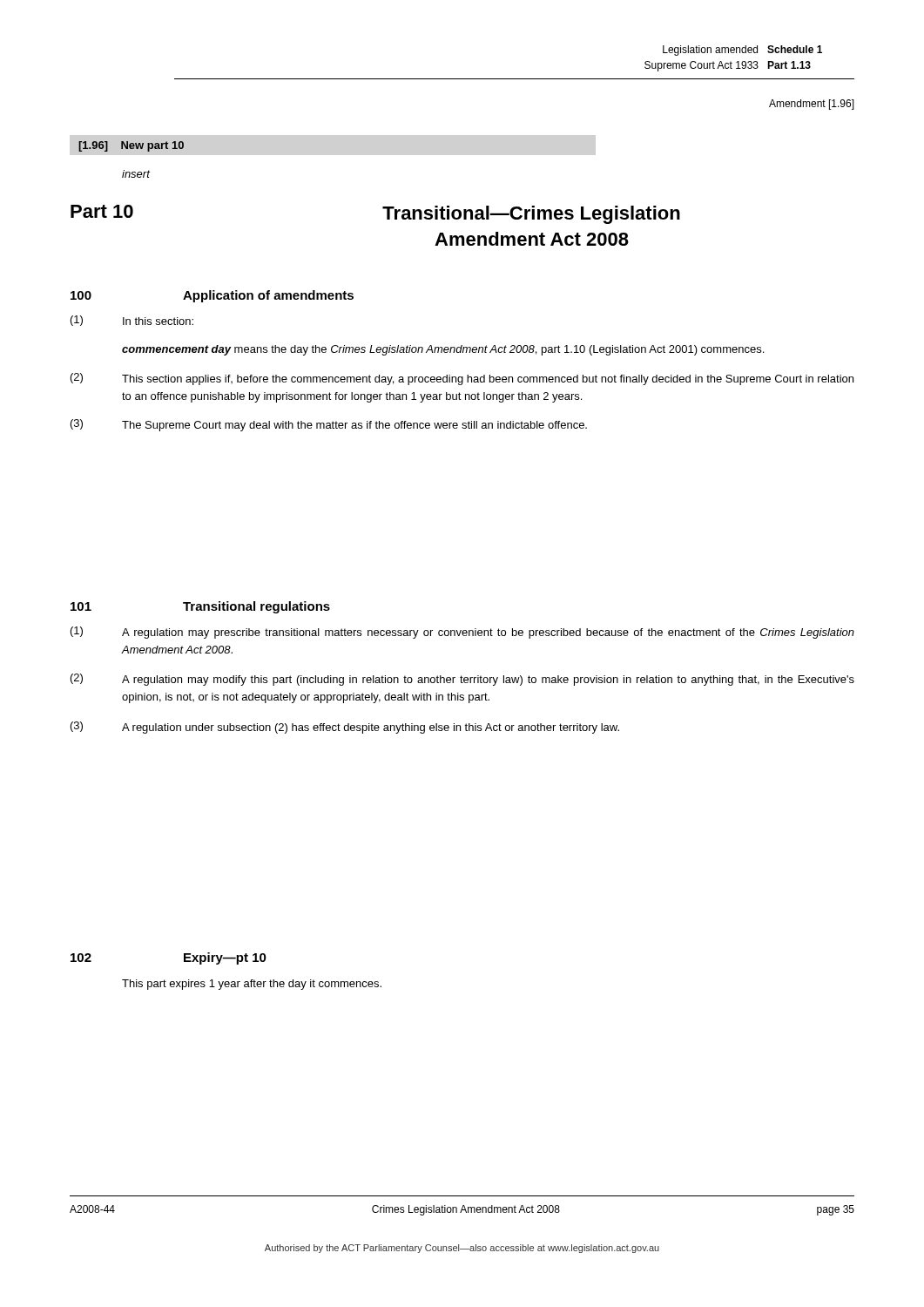Navigate to the passage starting "This part expires 1"
Image resolution: width=924 pixels, height=1307 pixels.
click(x=252, y=983)
